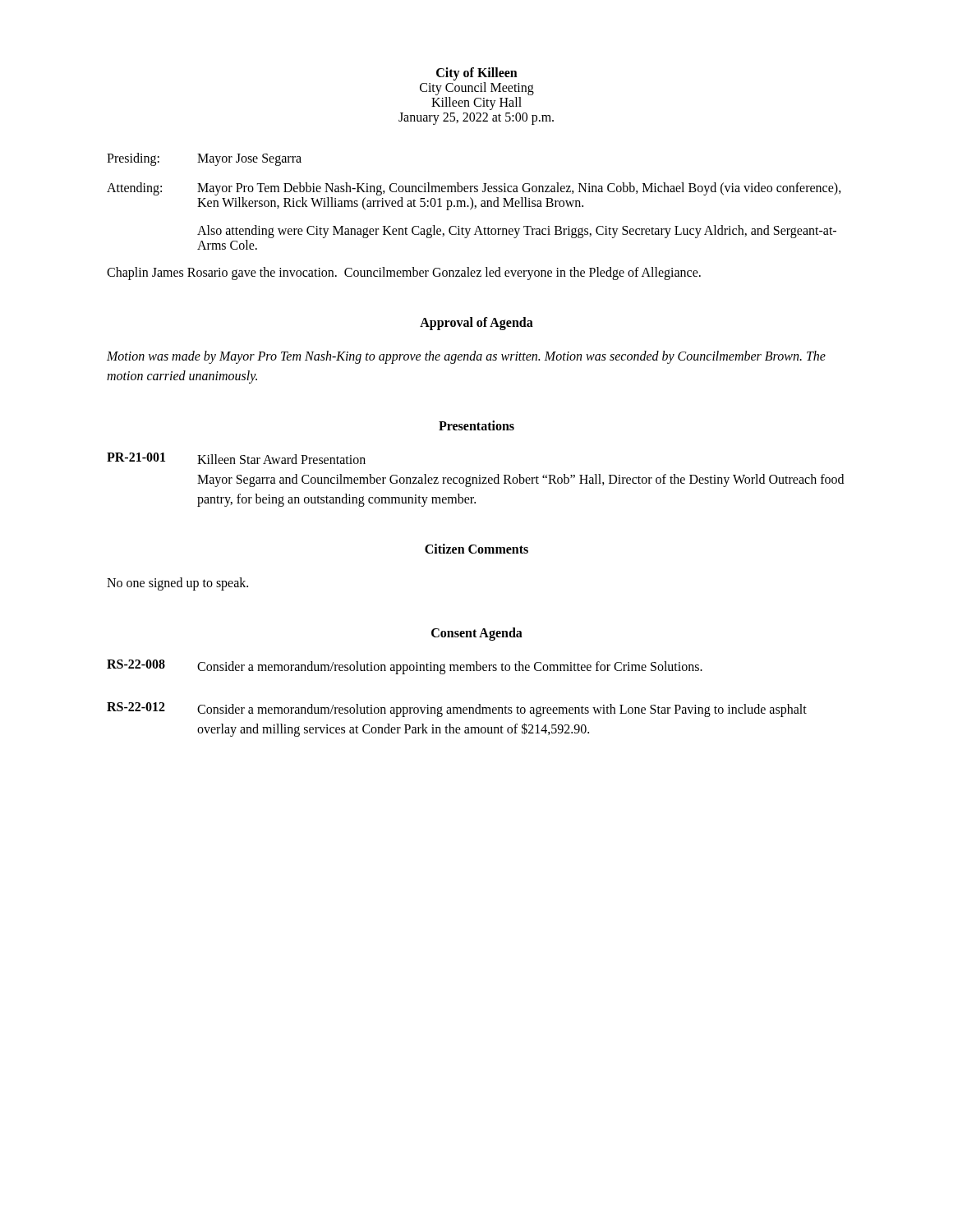The image size is (953, 1232).
Task: Find the element starting "Attending: Mayor Pro Tem Debbie"
Action: tap(476, 217)
